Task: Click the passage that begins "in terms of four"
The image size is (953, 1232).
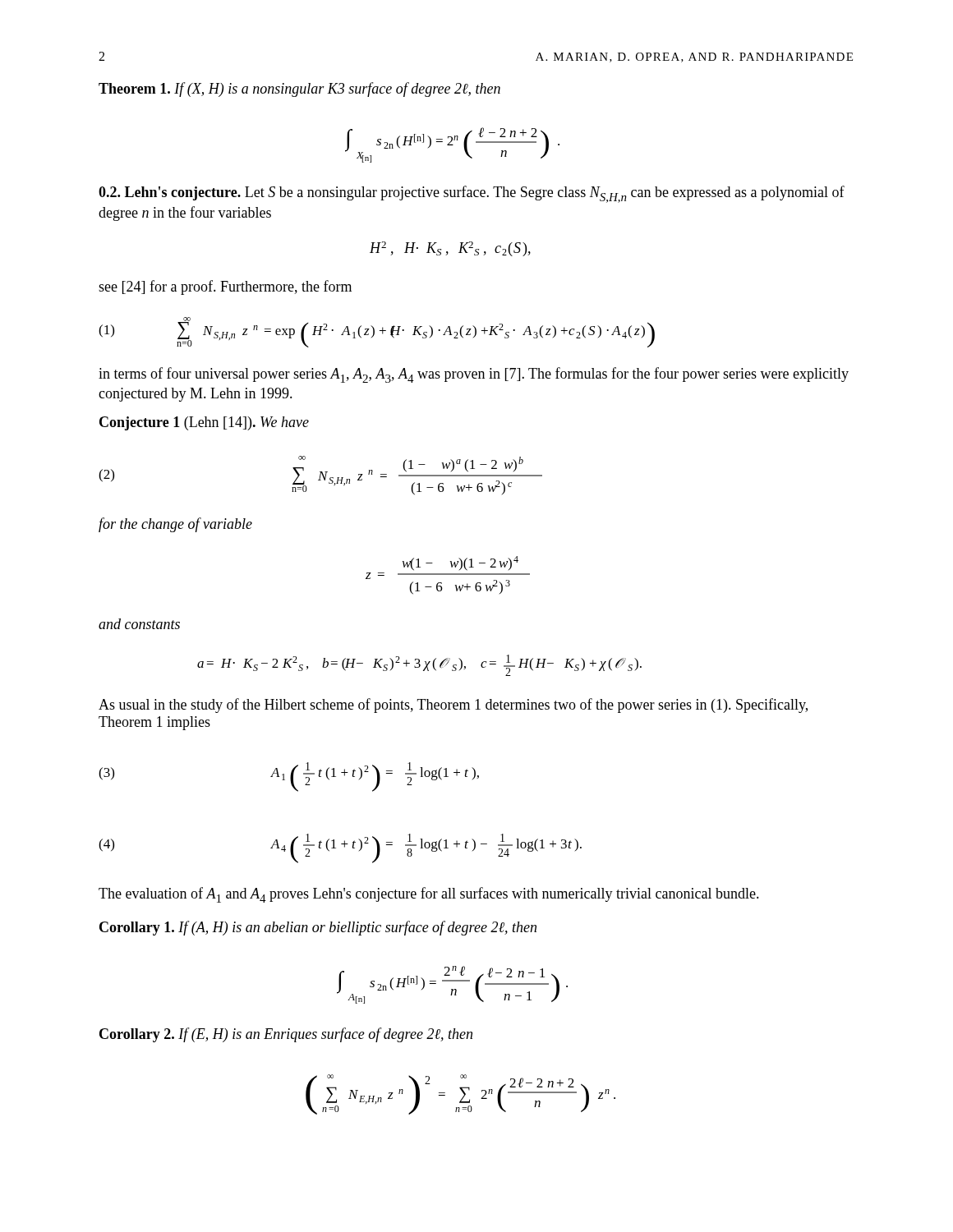Action: [474, 383]
